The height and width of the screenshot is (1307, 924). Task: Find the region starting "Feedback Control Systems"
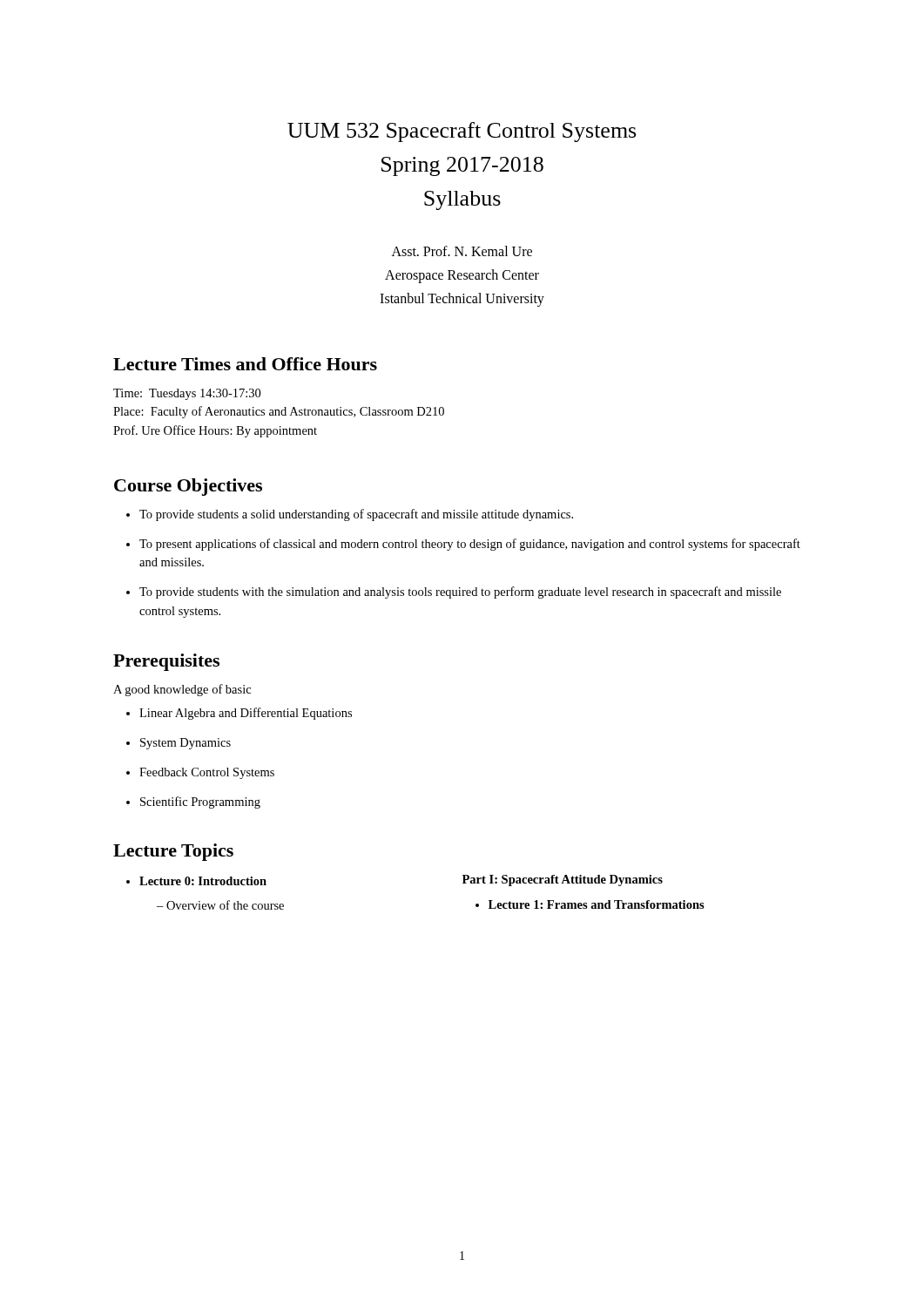[207, 772]
